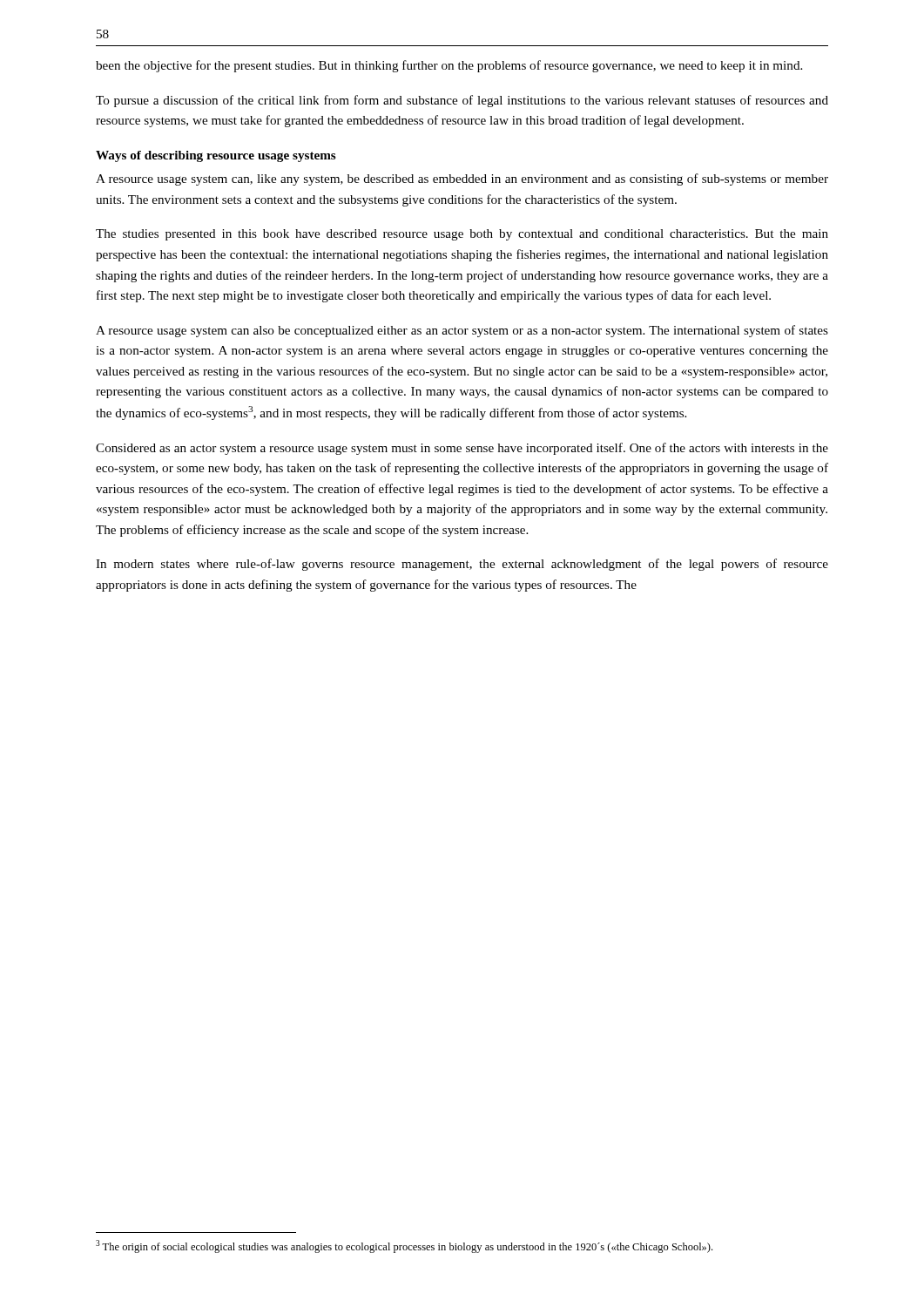The height and width of the screenshot is (1307, 924).
Task: Point to the block beginning "3 The origin of social"
Action: tap(462, 1246)
